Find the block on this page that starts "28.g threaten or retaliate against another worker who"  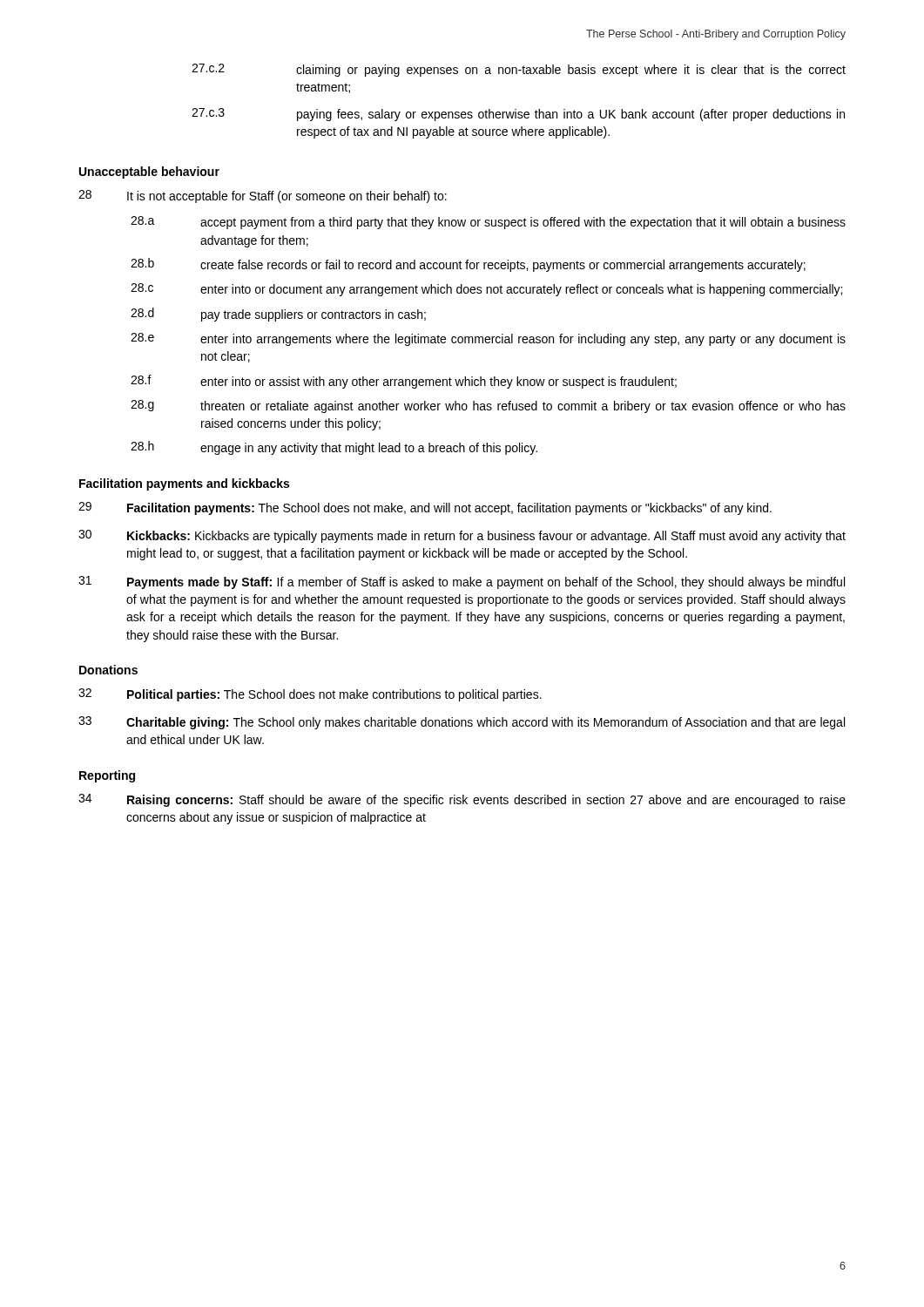point(462,415)
